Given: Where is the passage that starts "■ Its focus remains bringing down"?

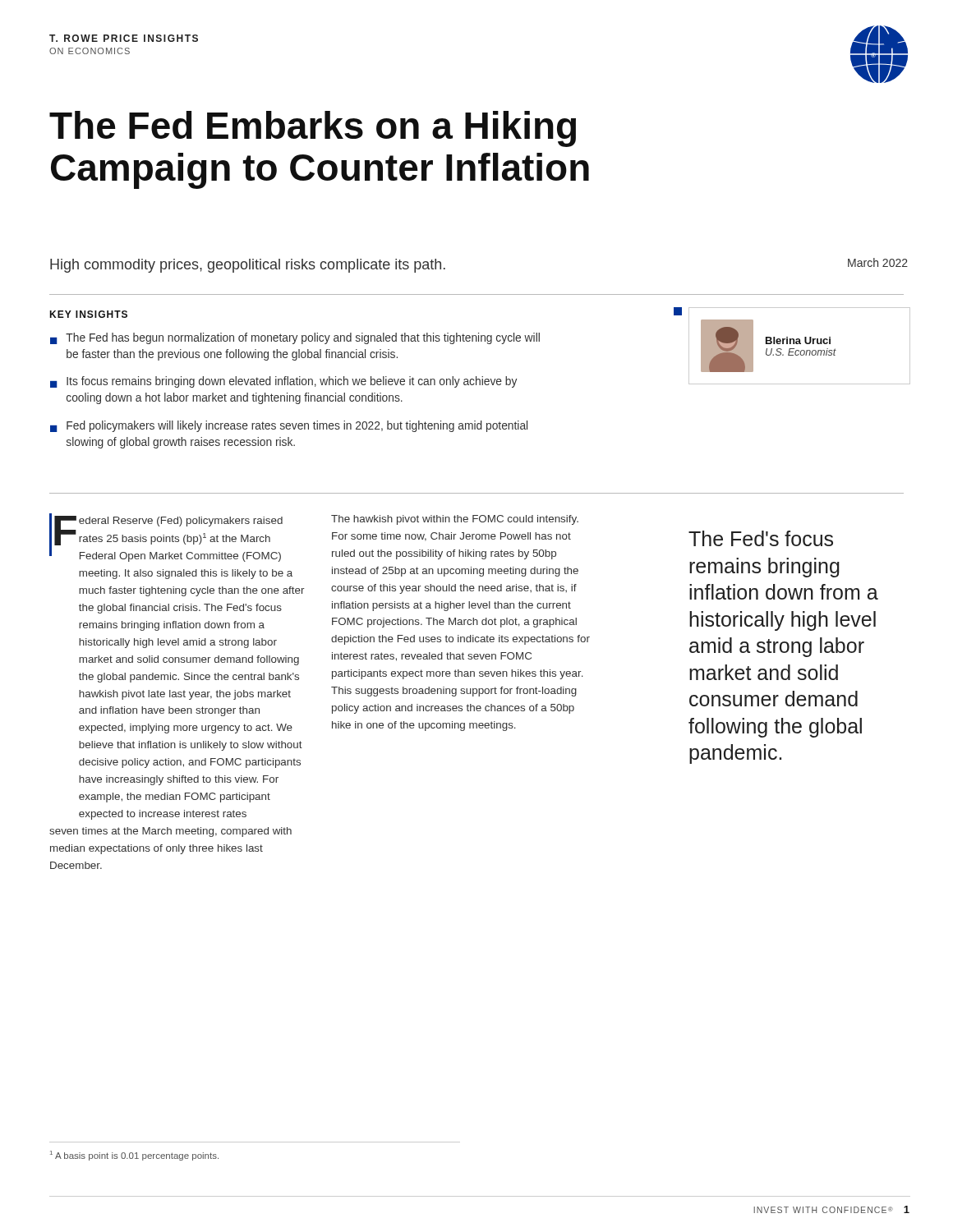Looking at the screenshot, I should click(x=296, y=390).
